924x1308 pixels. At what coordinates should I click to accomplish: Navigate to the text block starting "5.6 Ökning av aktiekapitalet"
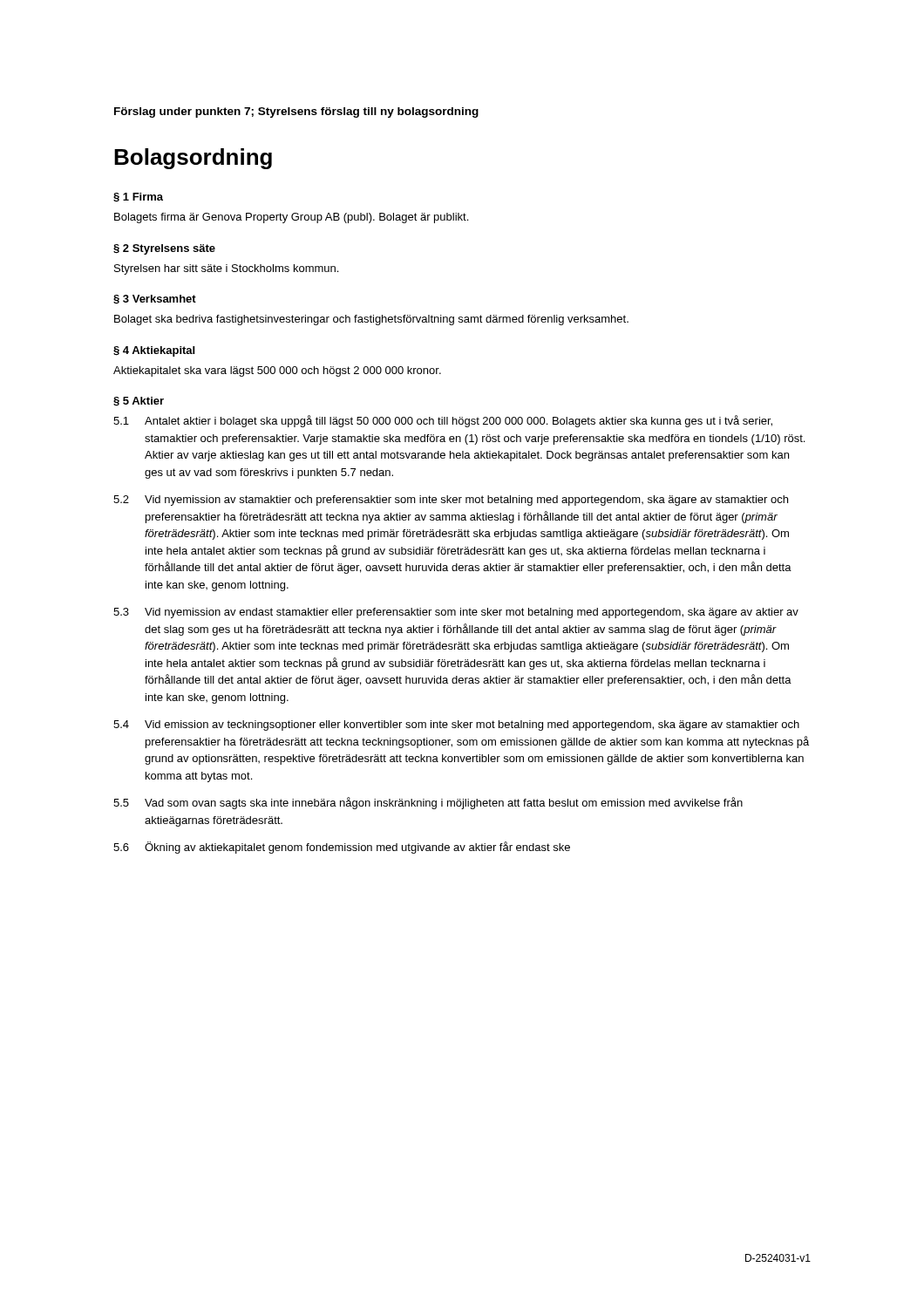[462, 847]
